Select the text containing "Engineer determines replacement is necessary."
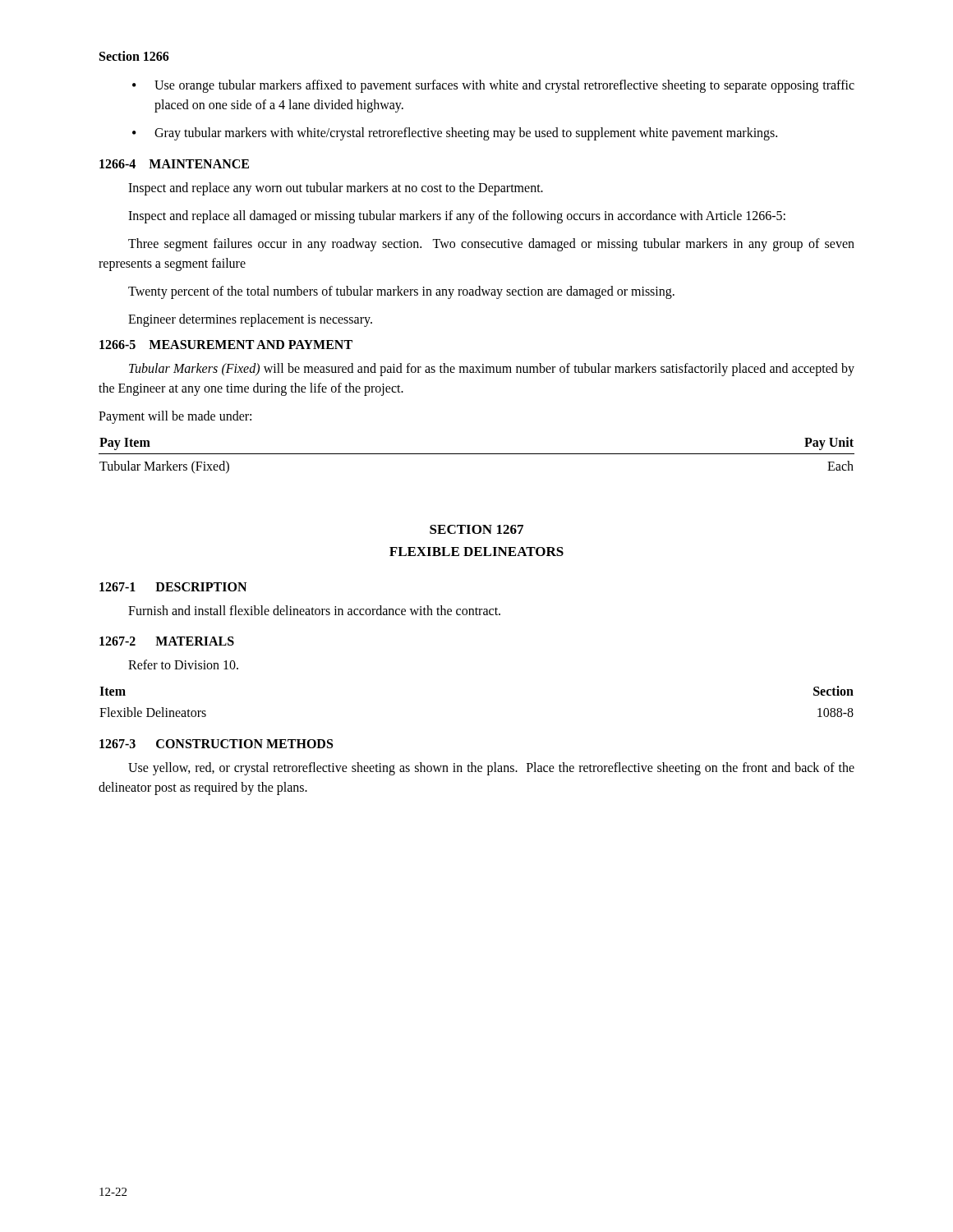The height and width of the screenshot is (1232, 953). (x=251, y=319)
